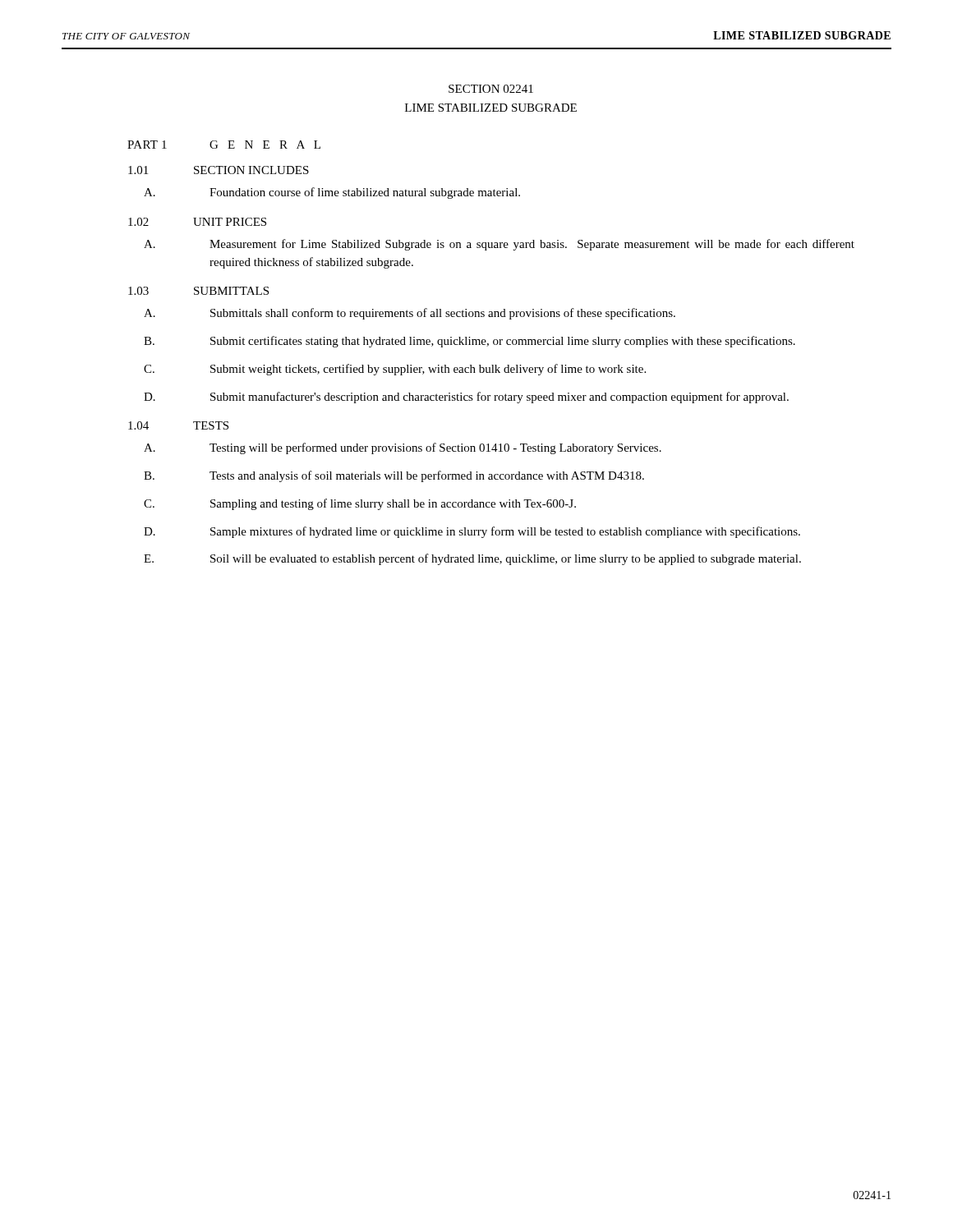This screenshot has width=953, height=1232.
Task: Click on the list item that reads "E. Soil will"
Action: tap(464, 559)
